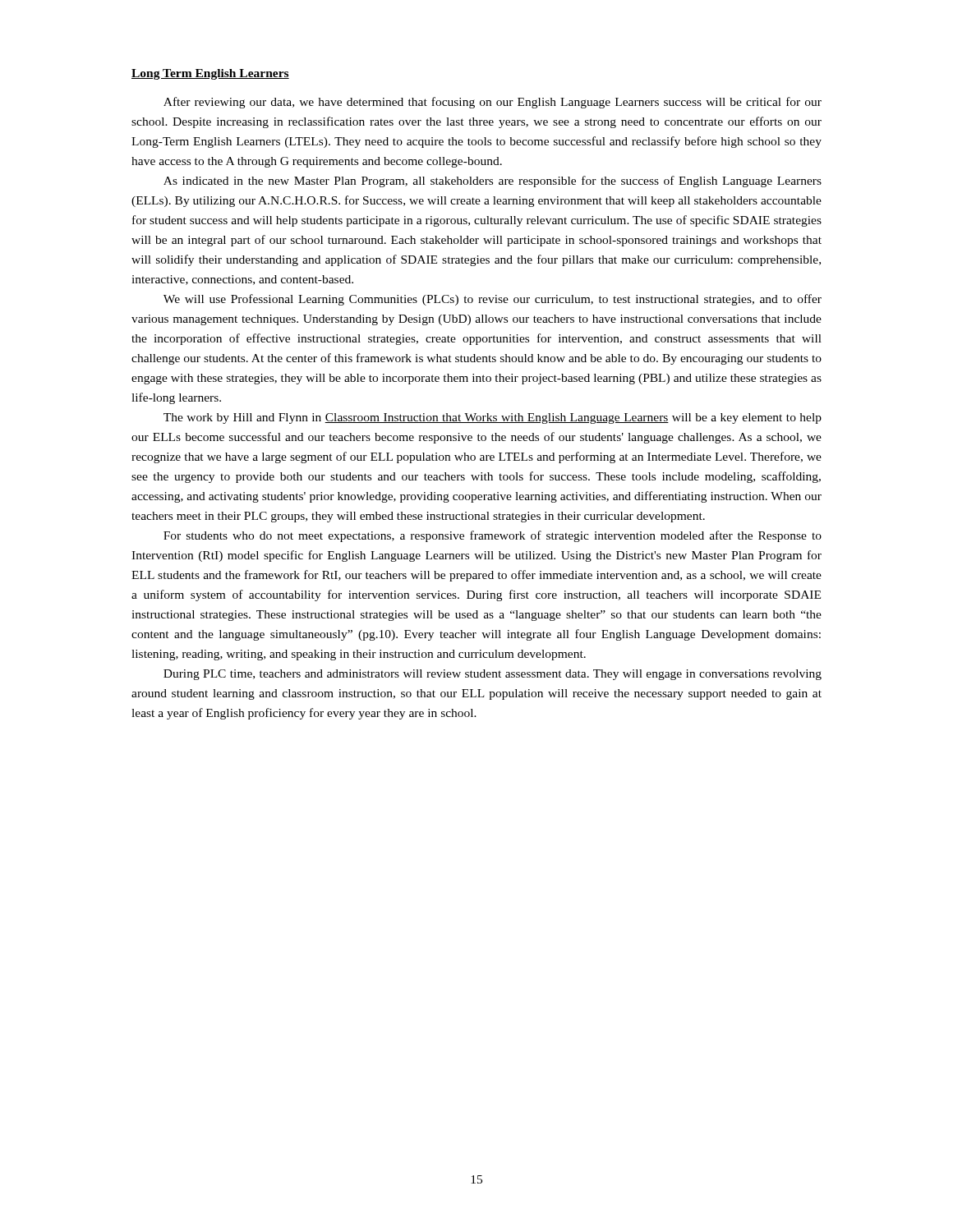Click on the text block containing "As indicated in the new"
This screenshot has height=1232, width=953.
click(x=476, y=230)
